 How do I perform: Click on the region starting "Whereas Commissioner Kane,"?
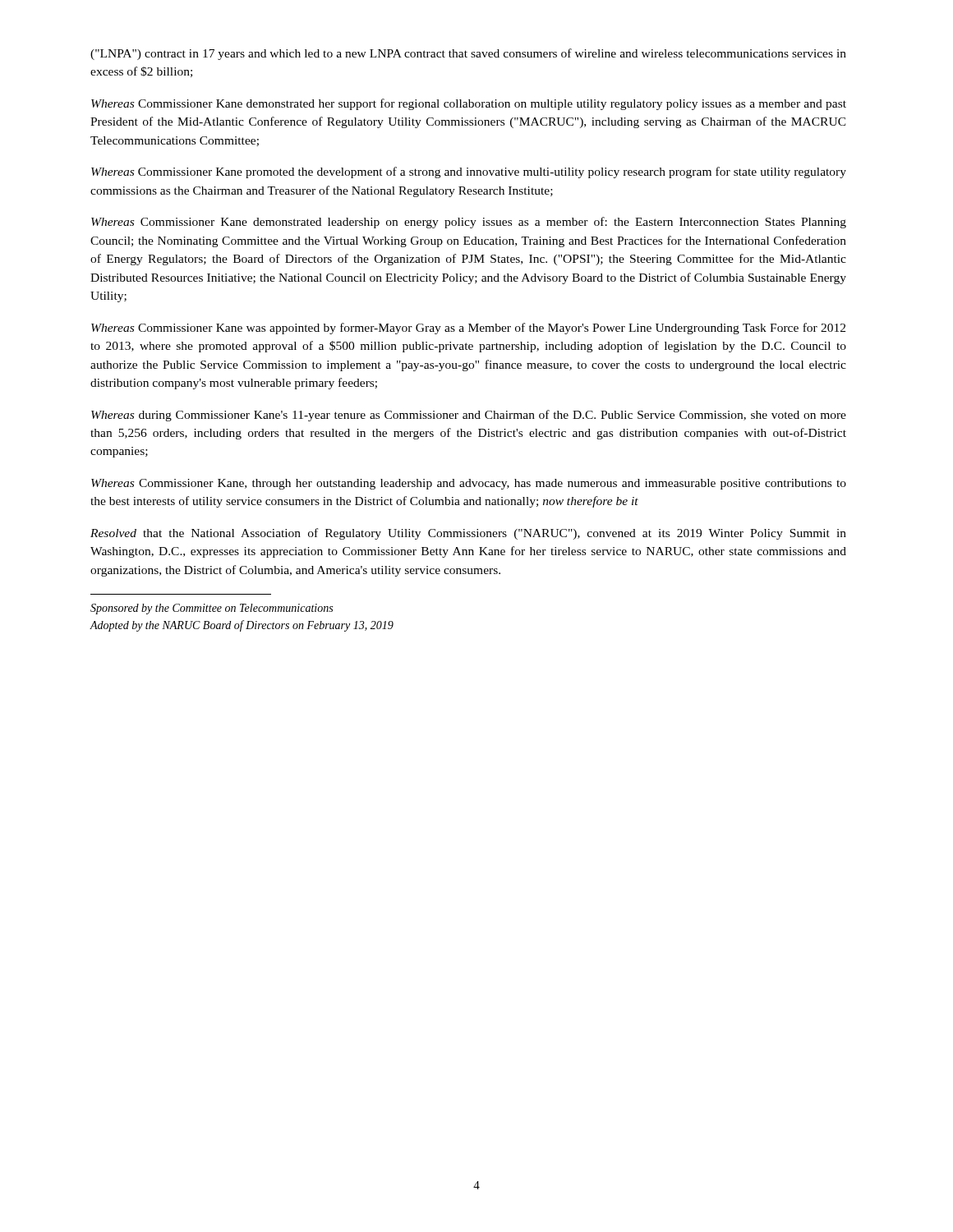tap(468, 492)
